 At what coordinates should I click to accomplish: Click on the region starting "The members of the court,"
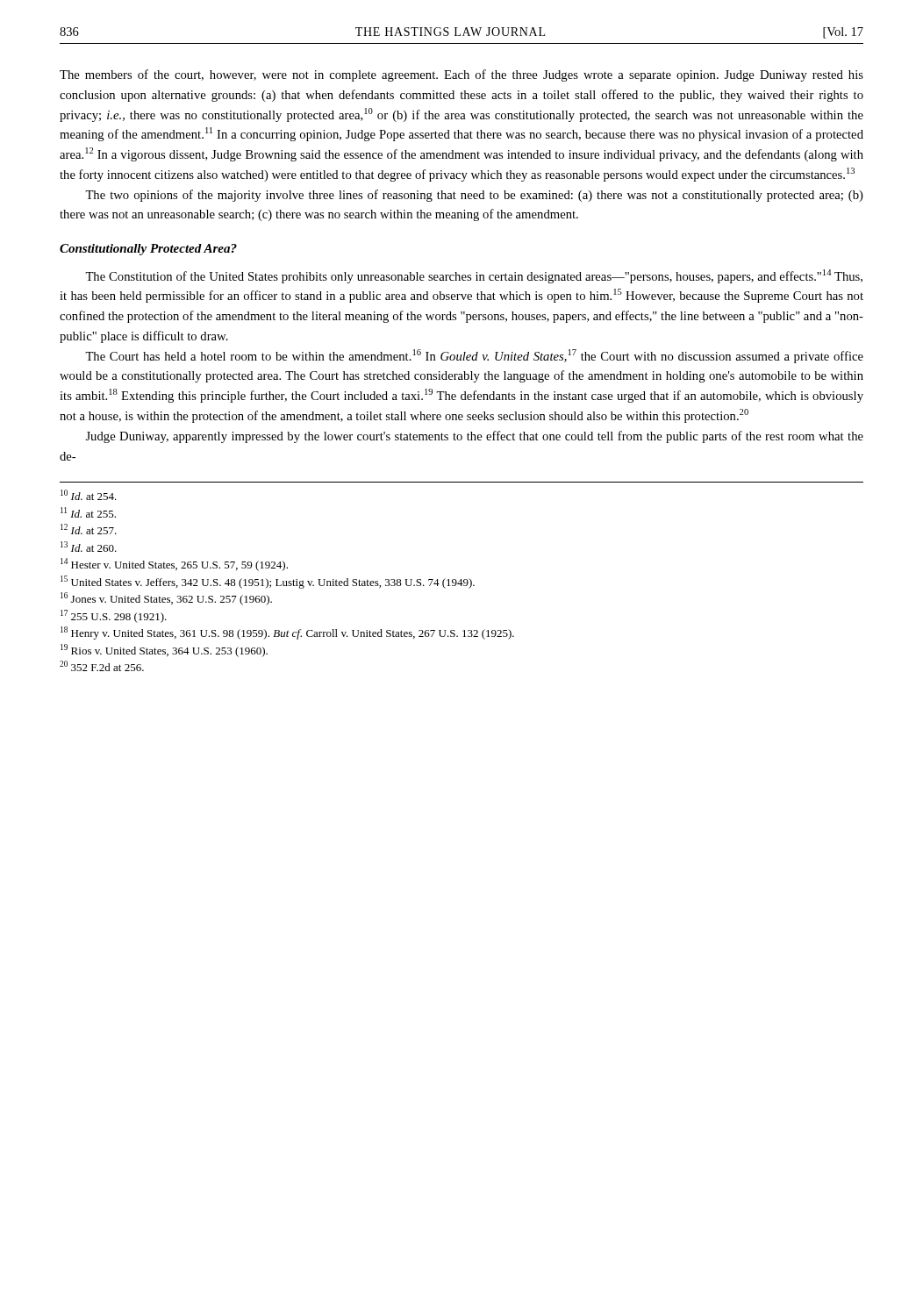[462, 125]
